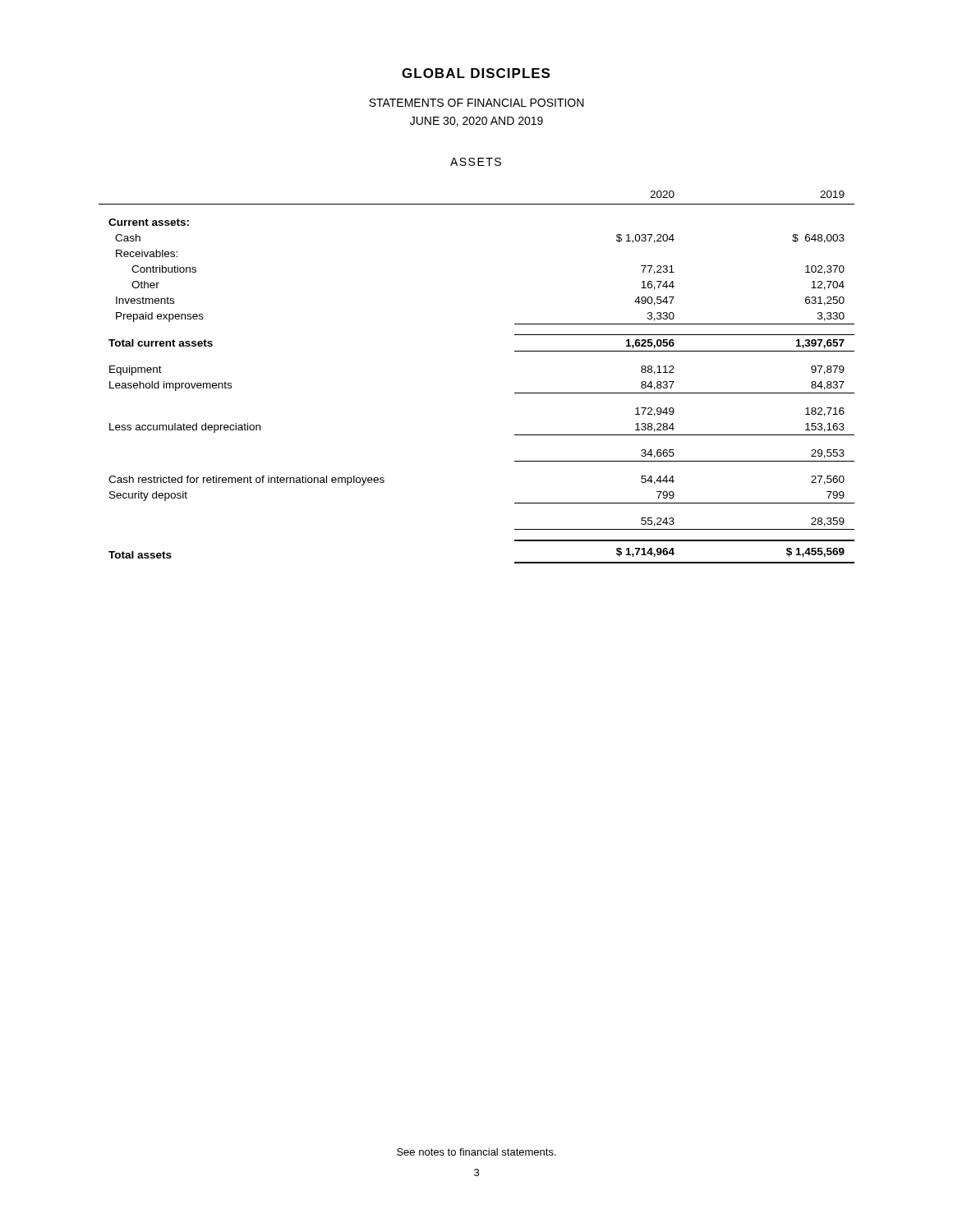The image size is (953, 1232).
Task: Locate the table with the text "$ 1,455,569"
Action: (x=476, y=374)
